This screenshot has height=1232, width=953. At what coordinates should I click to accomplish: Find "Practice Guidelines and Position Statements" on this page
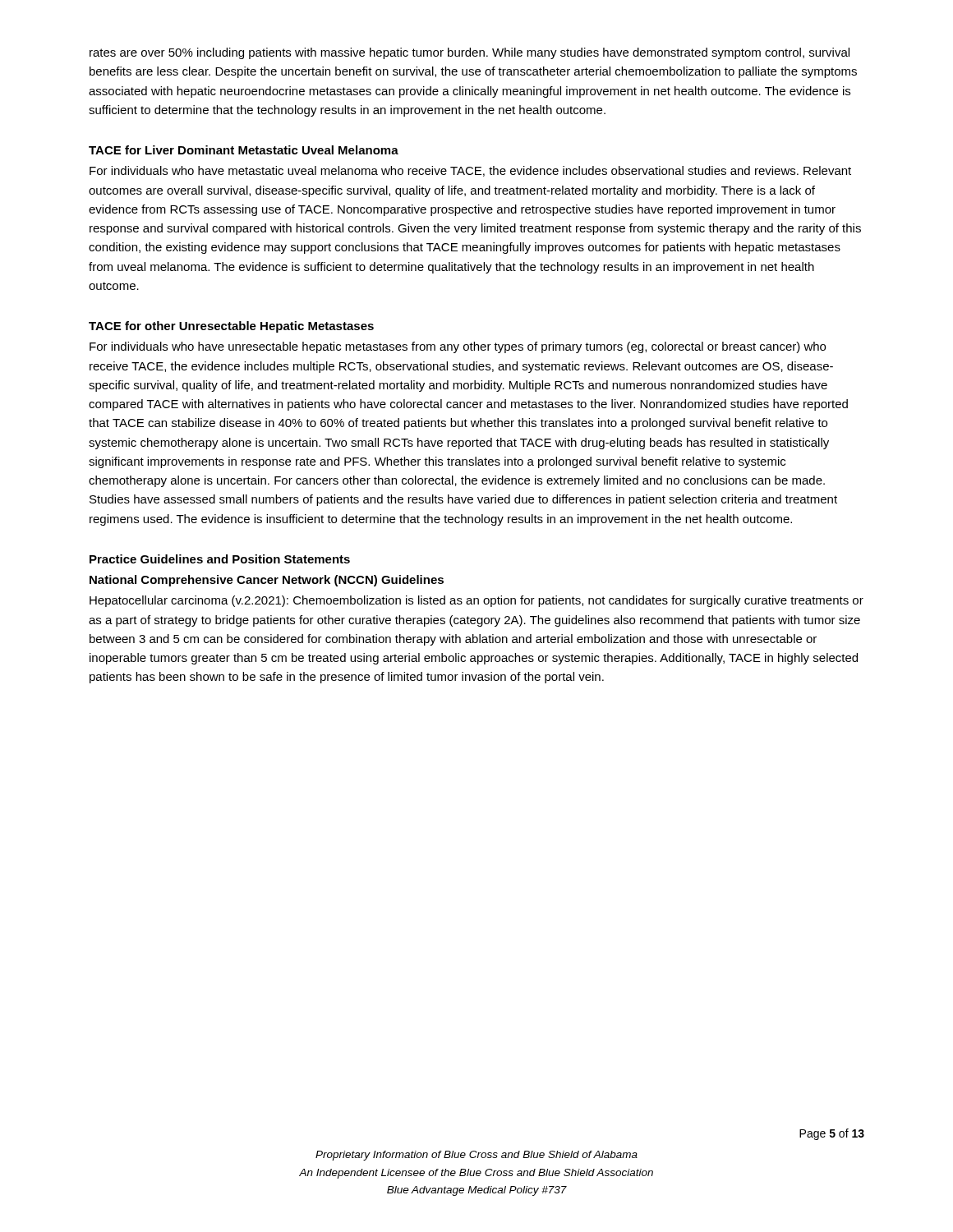click(x=220, y=559)
